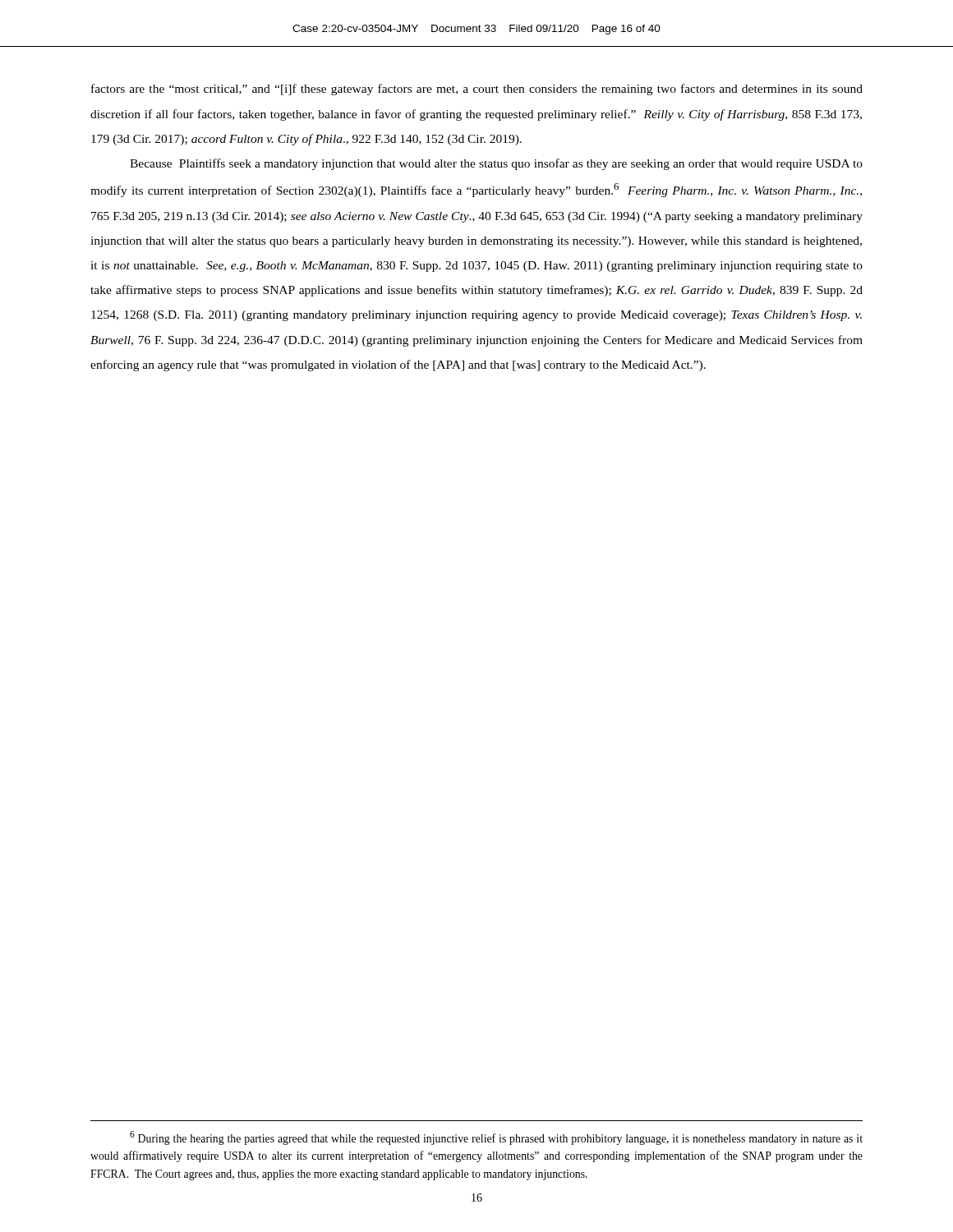Find the element starting "Because Plaintiffs seek a mandatory injunction that would"
953x1232 pixels.
476,264
